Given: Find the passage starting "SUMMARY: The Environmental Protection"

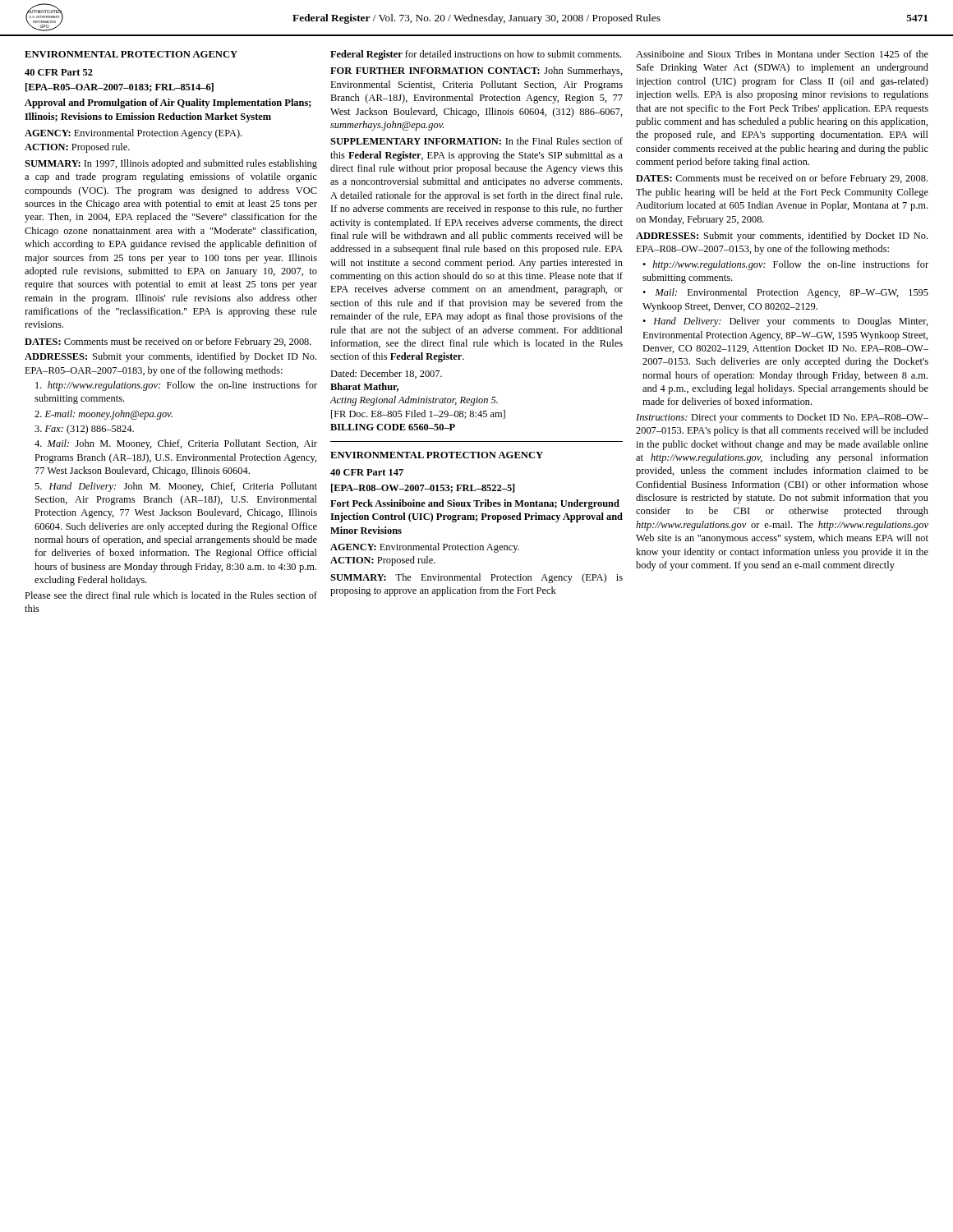Looking at the screenshot, I should pyautogui.click(x=476, y=584).
